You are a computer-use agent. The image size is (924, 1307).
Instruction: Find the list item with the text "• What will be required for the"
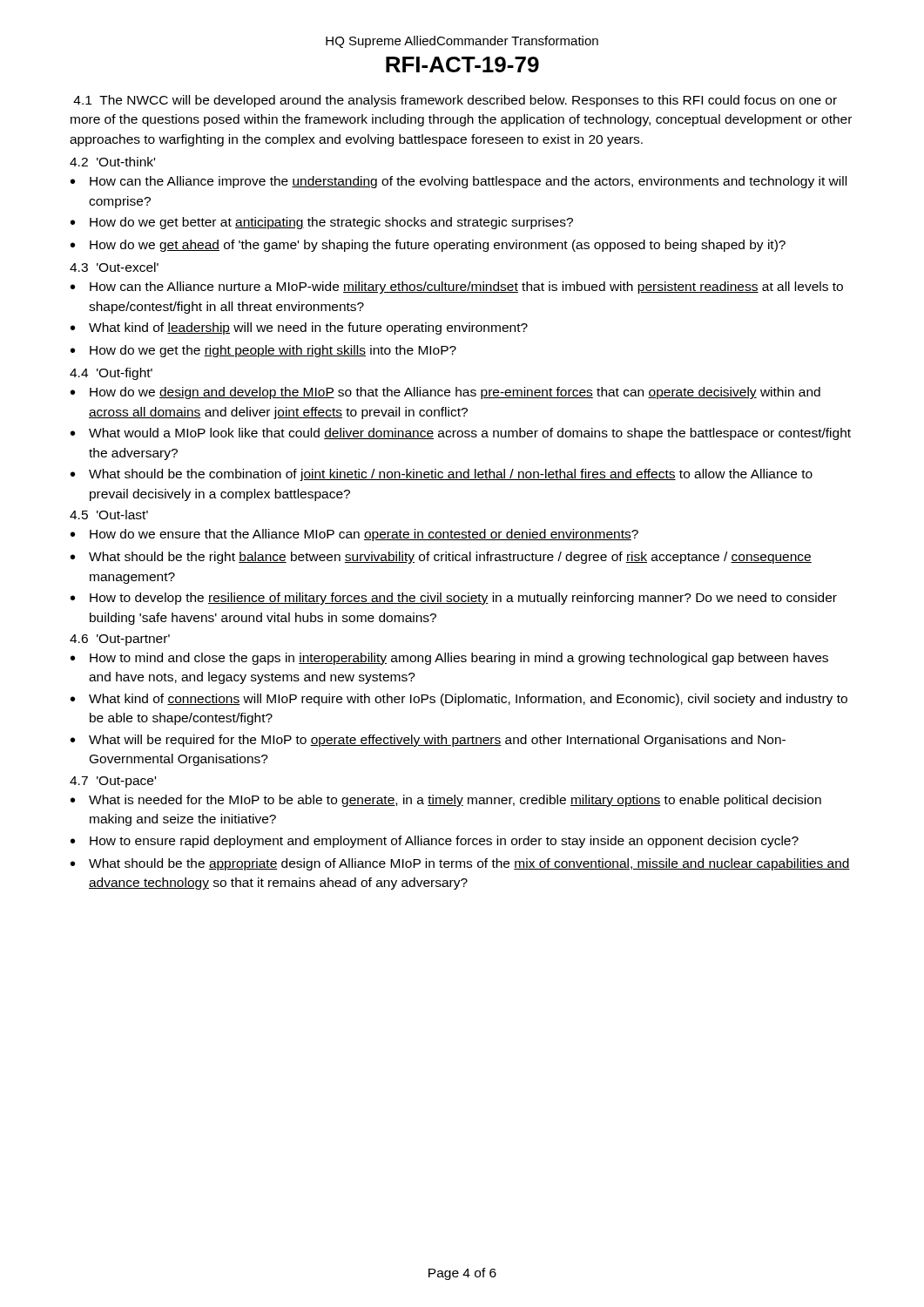[x=462, y=750]
